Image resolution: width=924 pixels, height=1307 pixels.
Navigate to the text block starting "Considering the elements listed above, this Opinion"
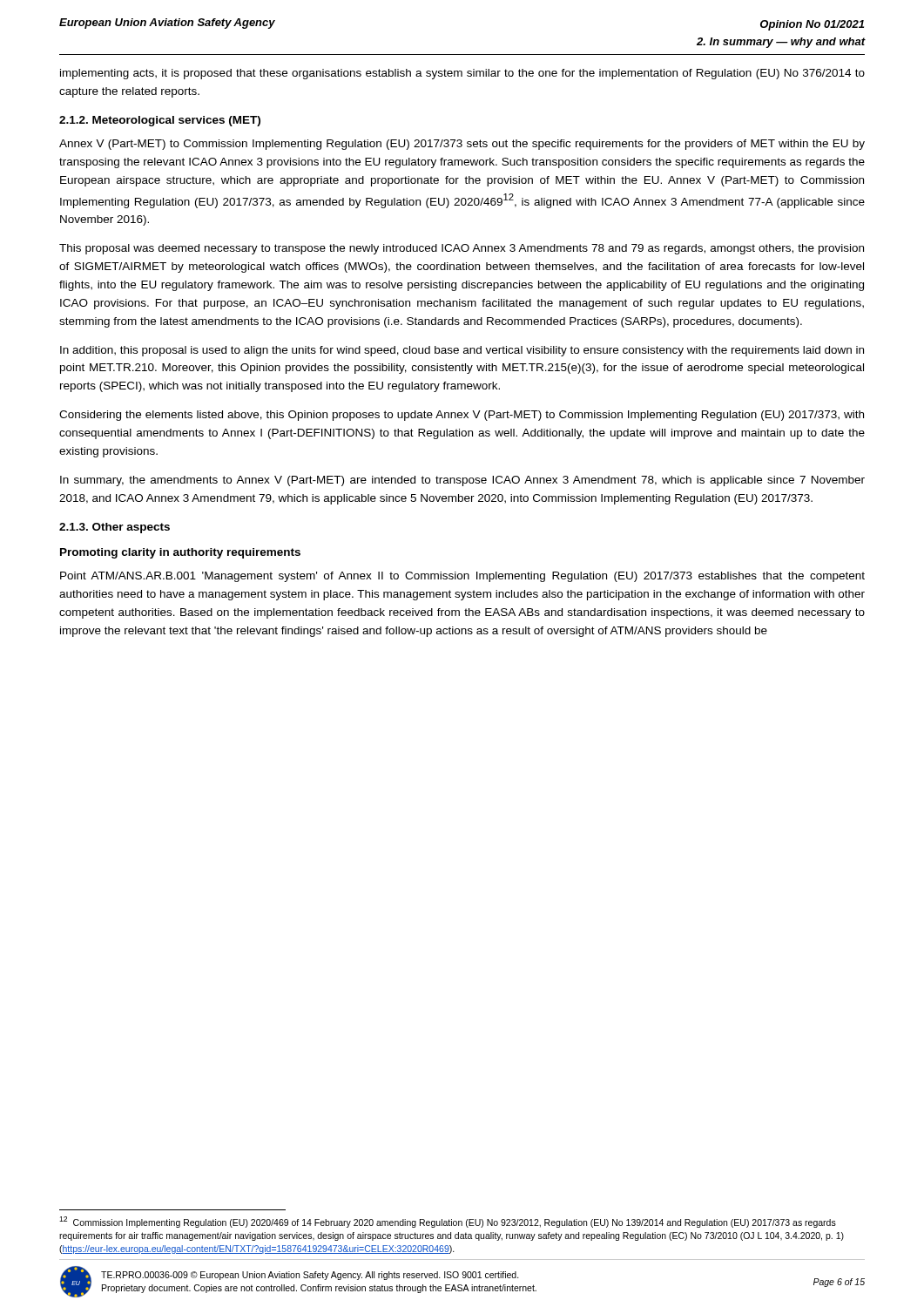pyautogui.click(x=462, y=433)
